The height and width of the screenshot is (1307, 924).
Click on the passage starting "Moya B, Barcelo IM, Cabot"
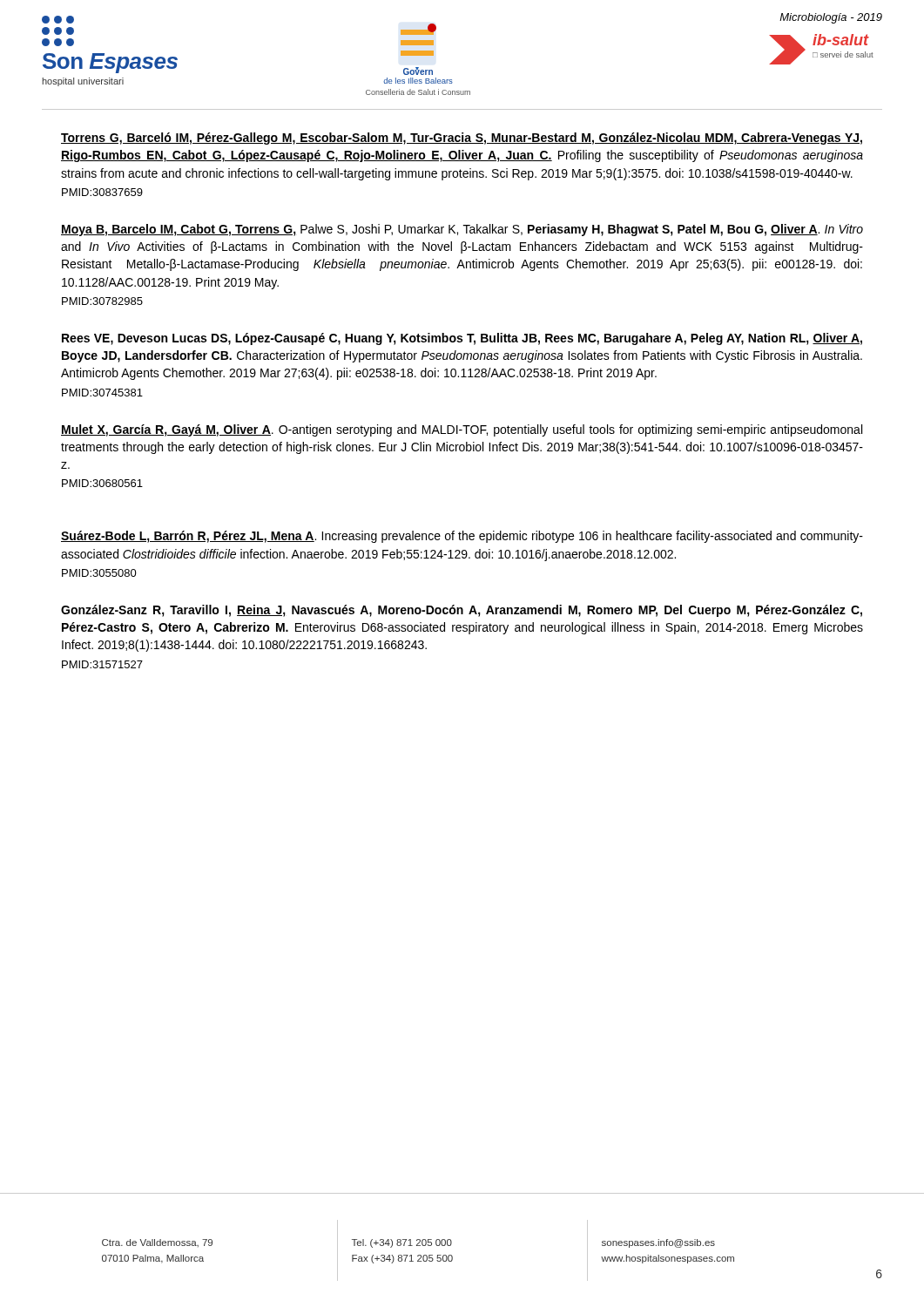(x=462, y=266)
